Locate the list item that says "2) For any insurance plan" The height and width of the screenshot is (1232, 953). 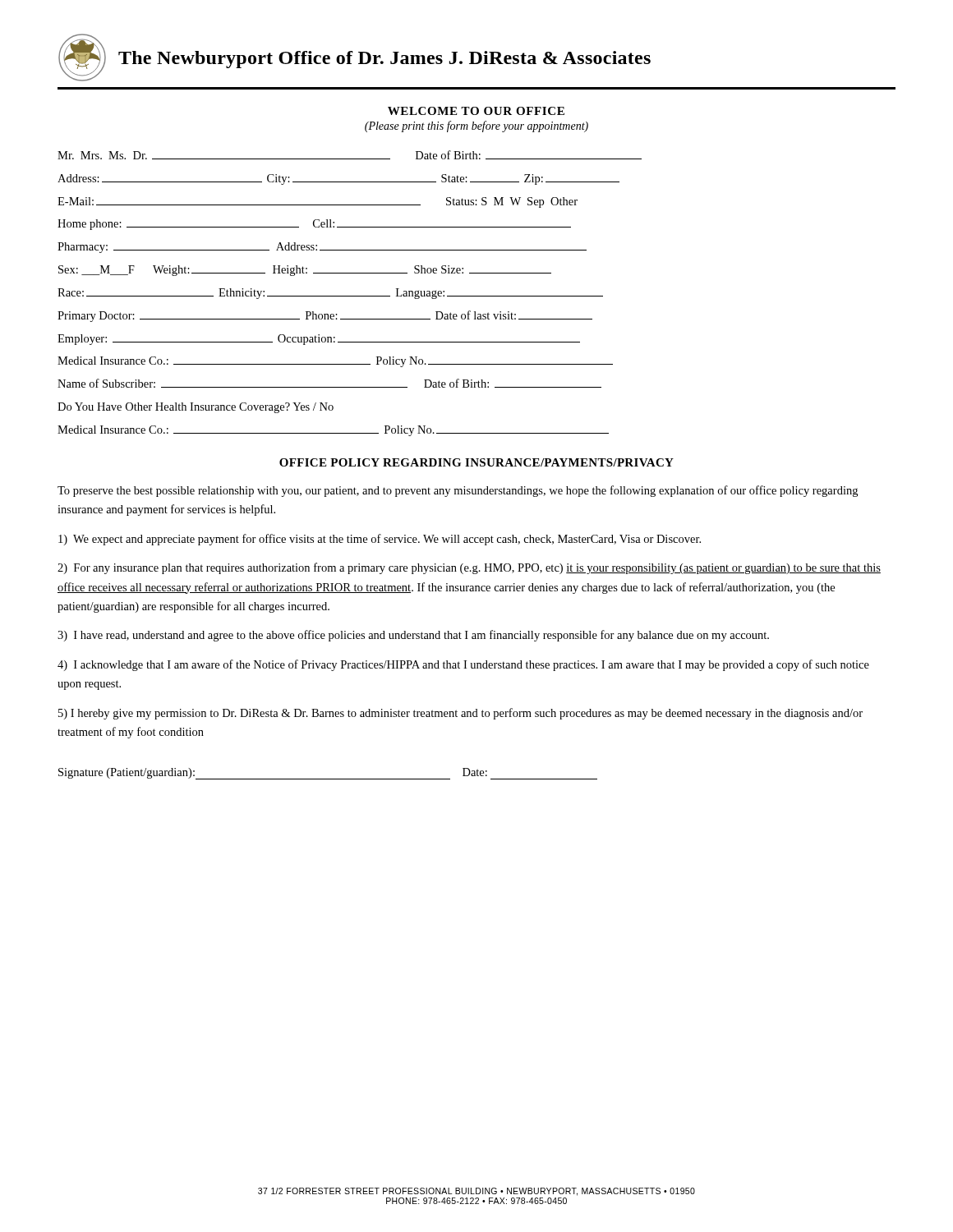469,587
